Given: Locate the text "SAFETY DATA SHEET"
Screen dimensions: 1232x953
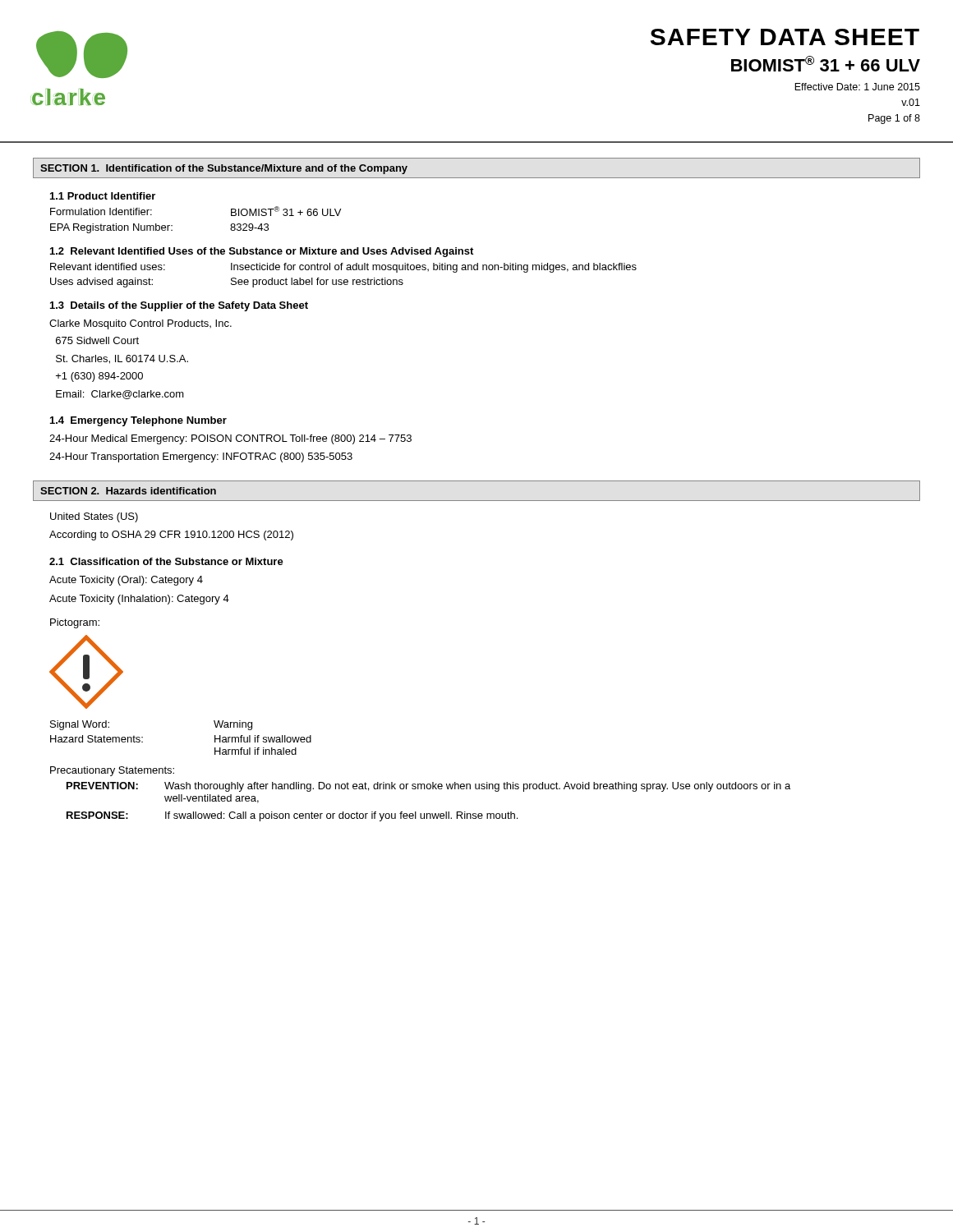Looking at the screenshot, I should click(x=785, y=37).
